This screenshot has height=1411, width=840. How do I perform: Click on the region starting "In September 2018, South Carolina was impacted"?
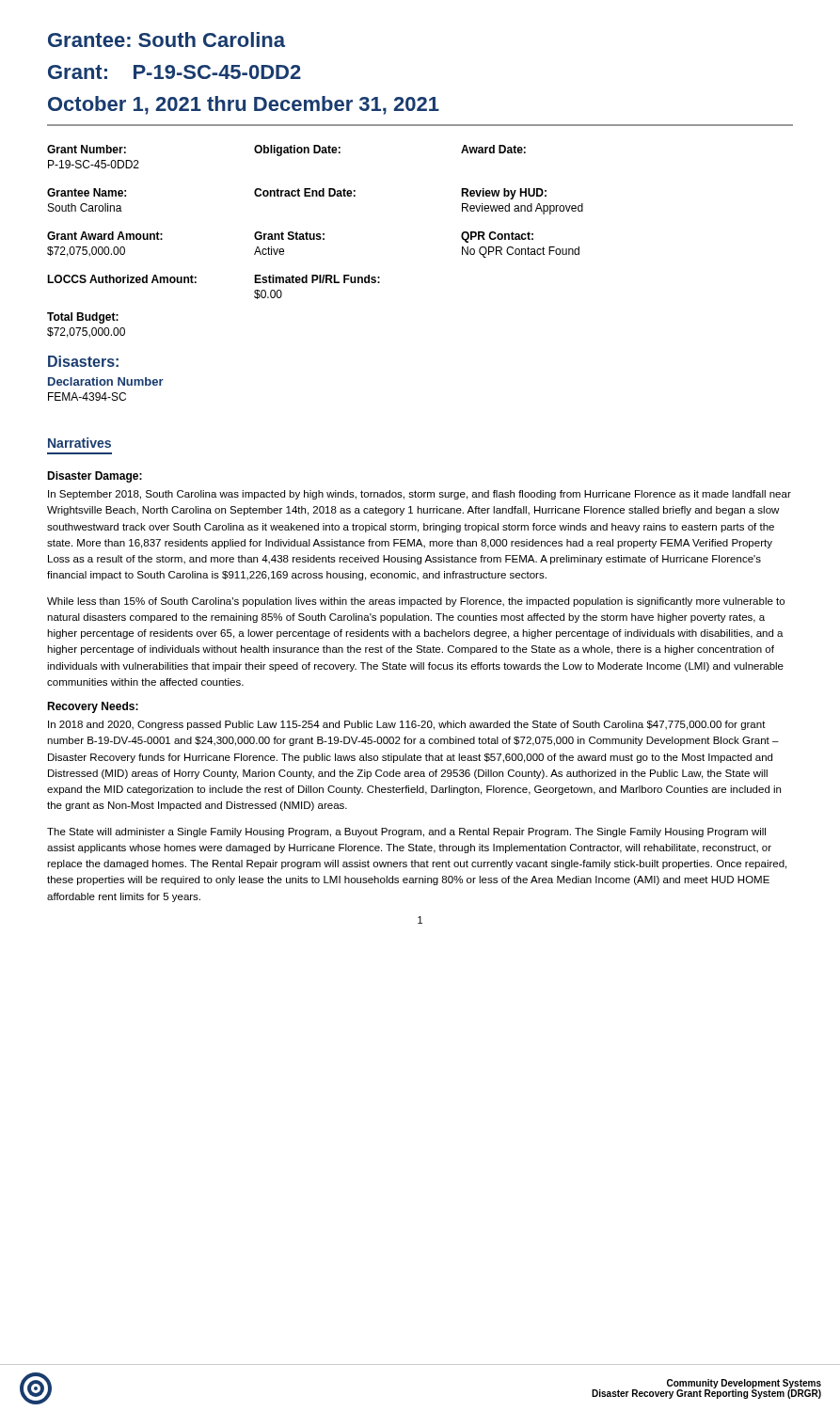point(419,534)
